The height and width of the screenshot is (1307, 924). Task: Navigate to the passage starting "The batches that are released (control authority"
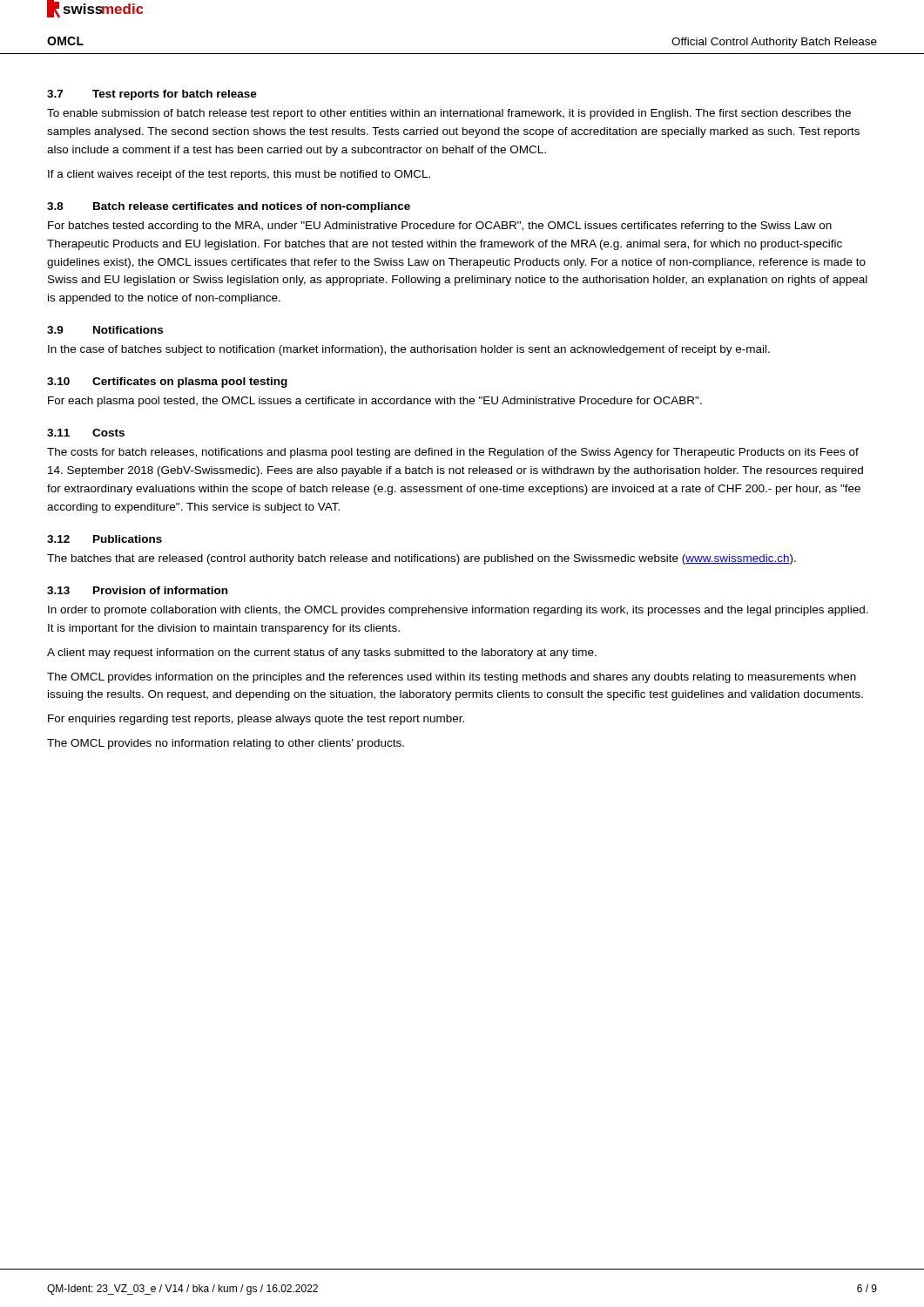coord(422,558)
